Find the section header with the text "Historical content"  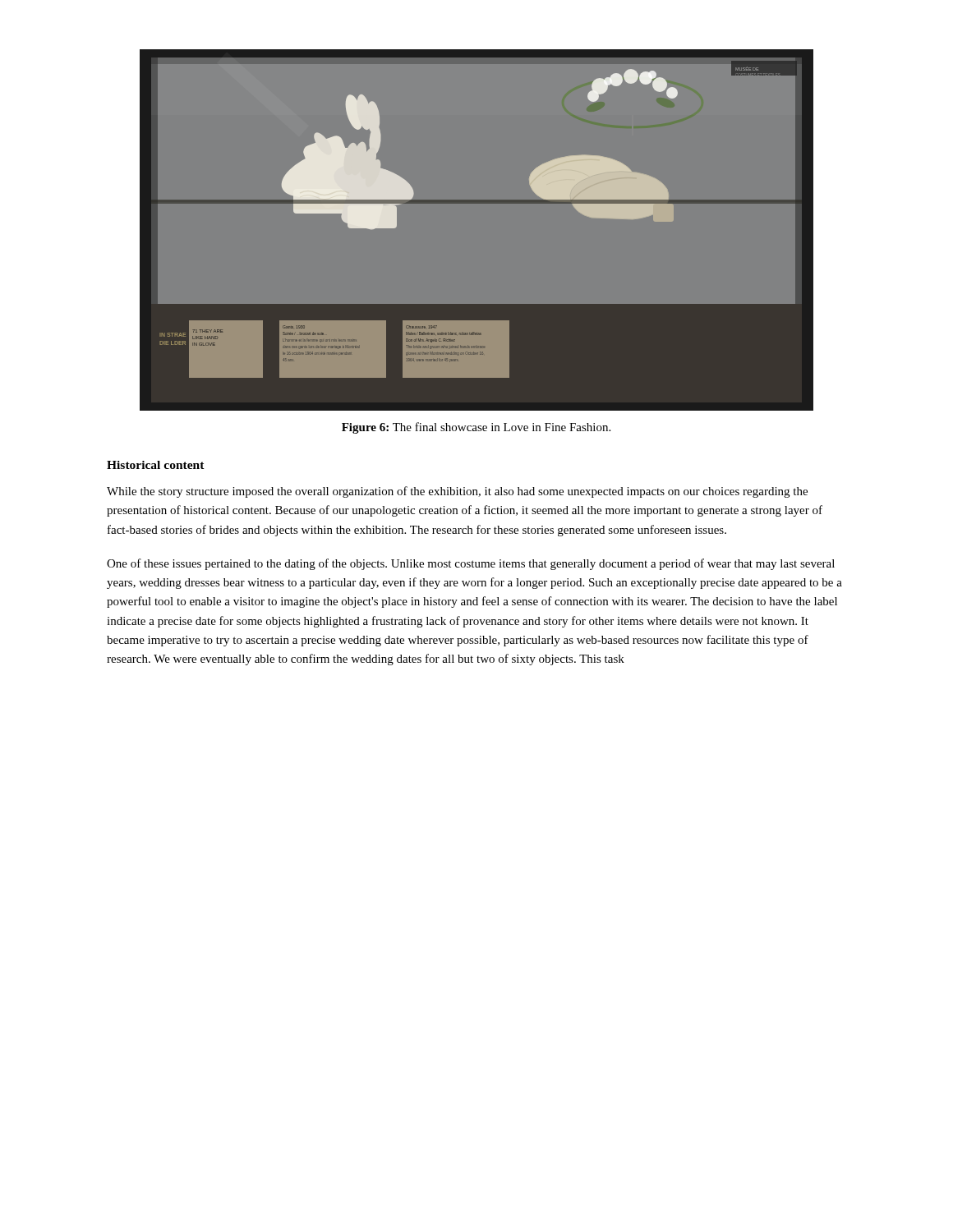tap(155, 464)
